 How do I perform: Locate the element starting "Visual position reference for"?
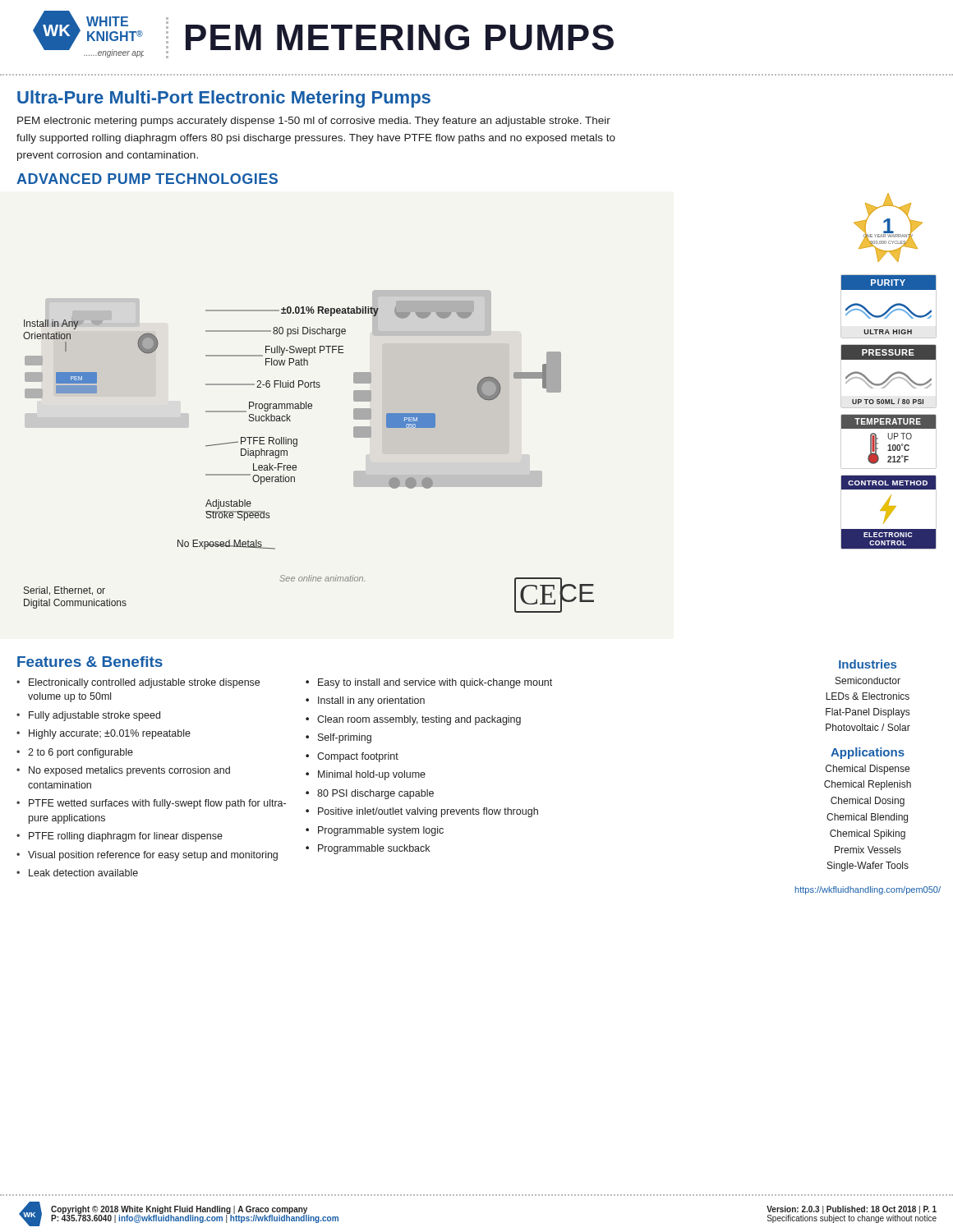153,855
